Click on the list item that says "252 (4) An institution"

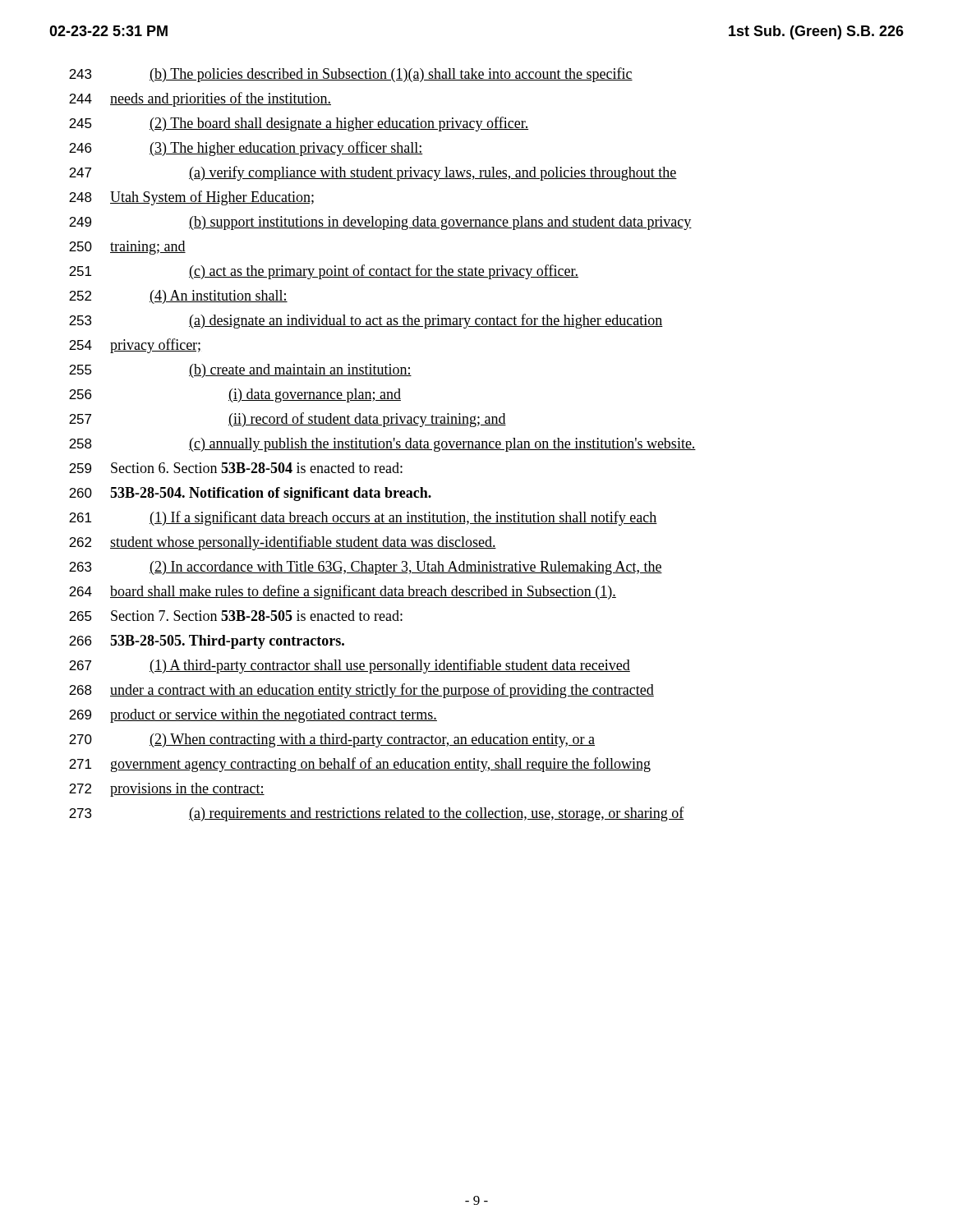[x=178, y=297]
